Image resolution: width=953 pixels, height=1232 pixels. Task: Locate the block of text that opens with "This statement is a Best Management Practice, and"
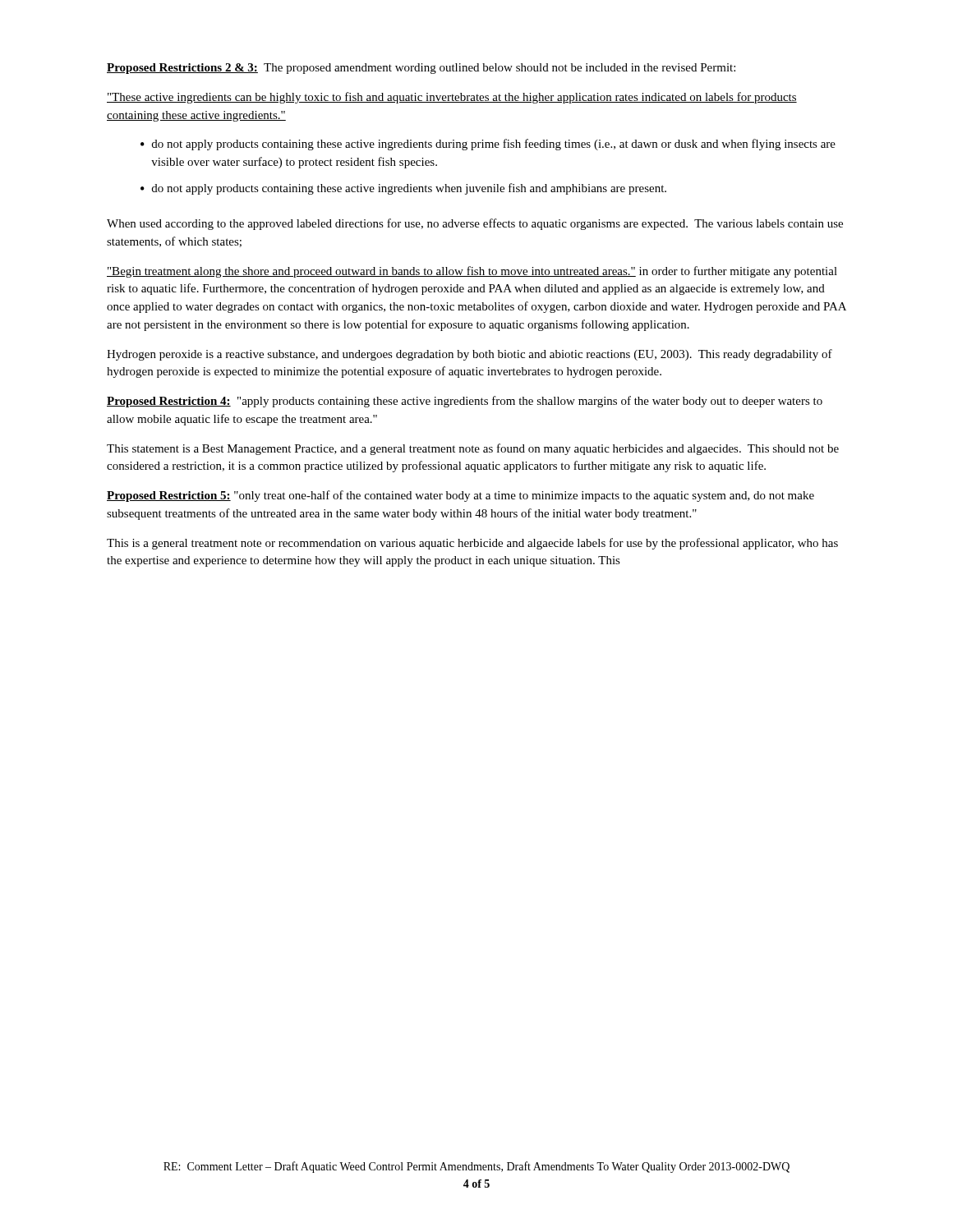click(x=473, y=457)
